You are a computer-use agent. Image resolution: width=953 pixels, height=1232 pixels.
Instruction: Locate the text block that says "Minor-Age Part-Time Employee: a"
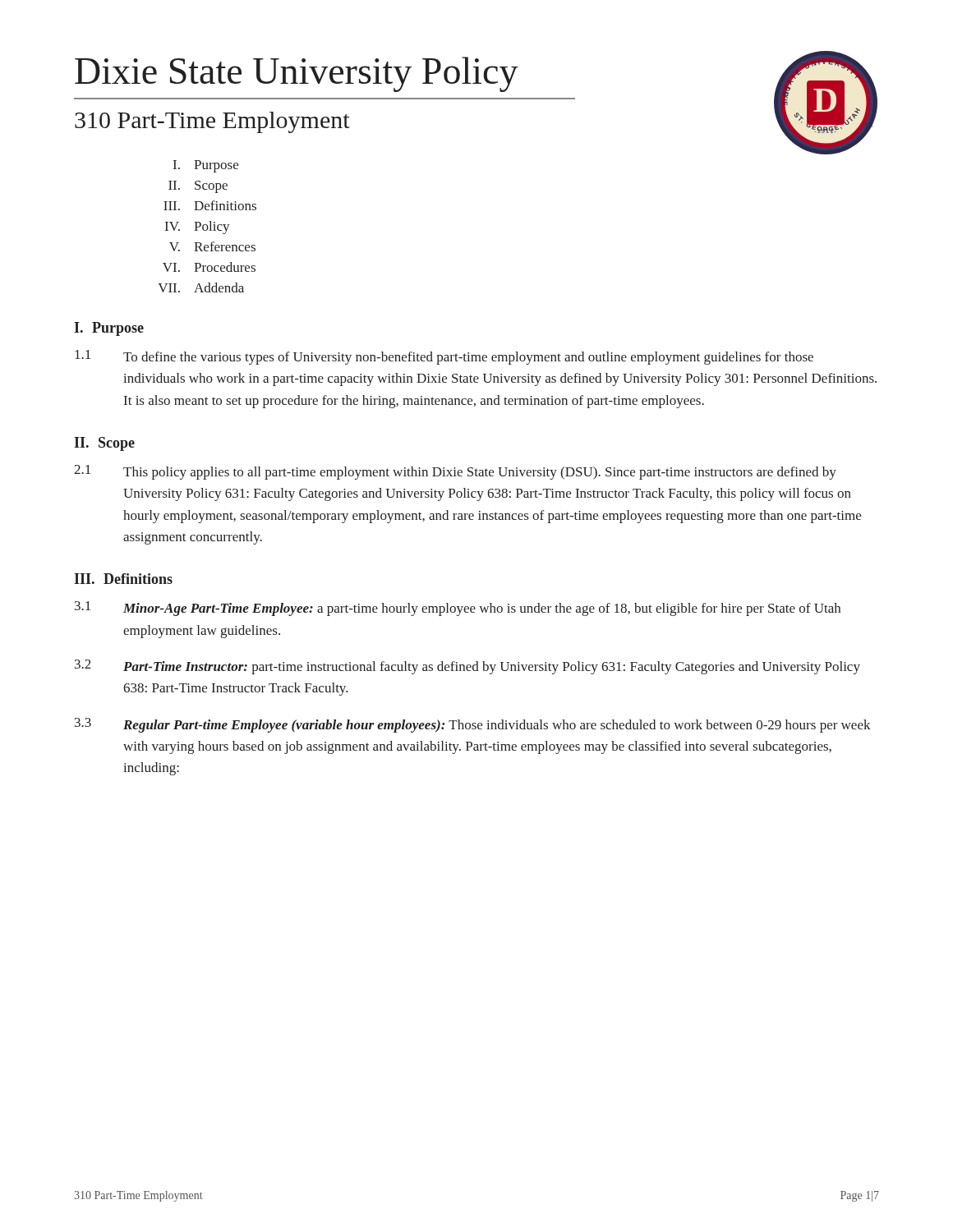click(482, 619)
